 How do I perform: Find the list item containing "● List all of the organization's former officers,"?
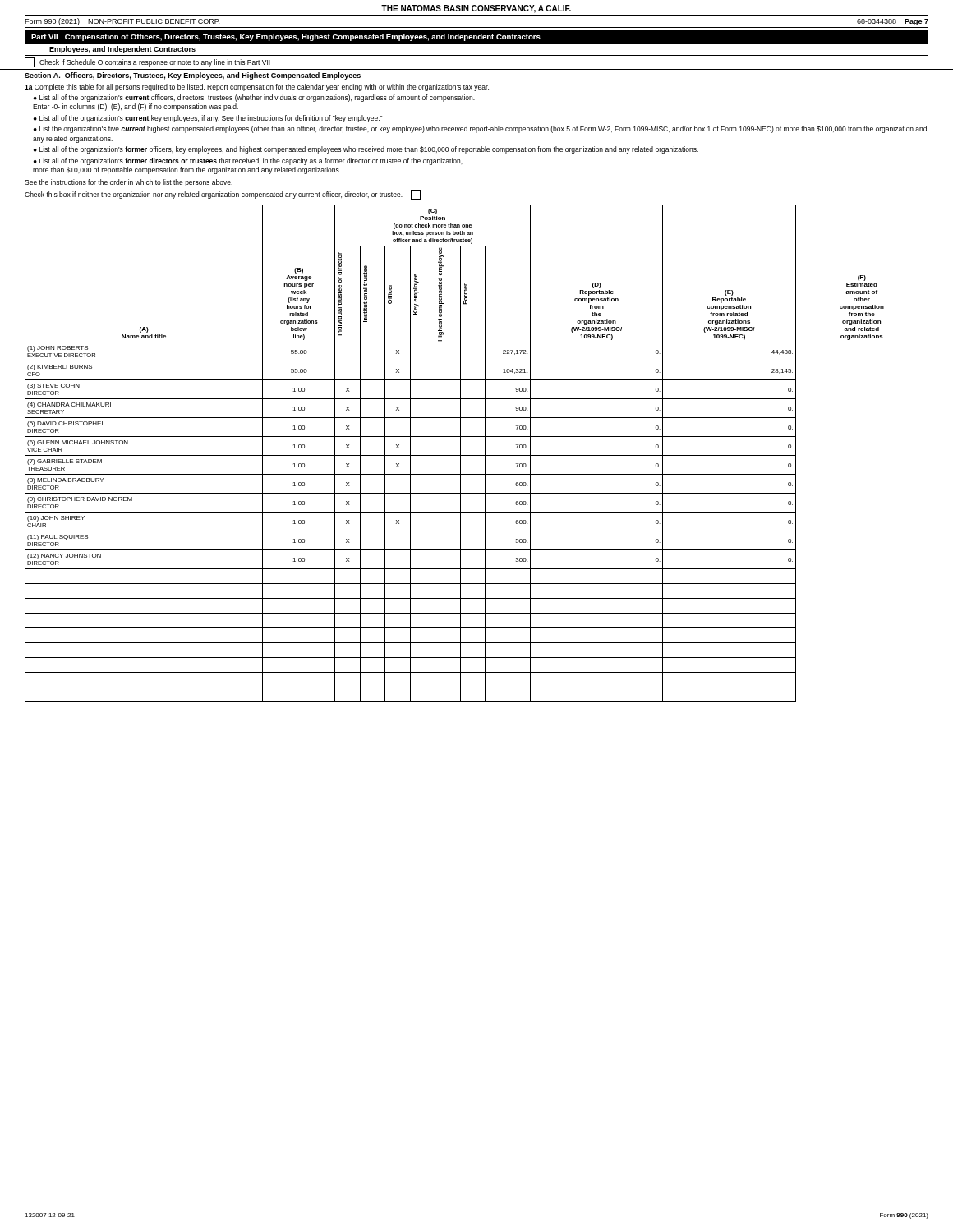coord(366,150)
